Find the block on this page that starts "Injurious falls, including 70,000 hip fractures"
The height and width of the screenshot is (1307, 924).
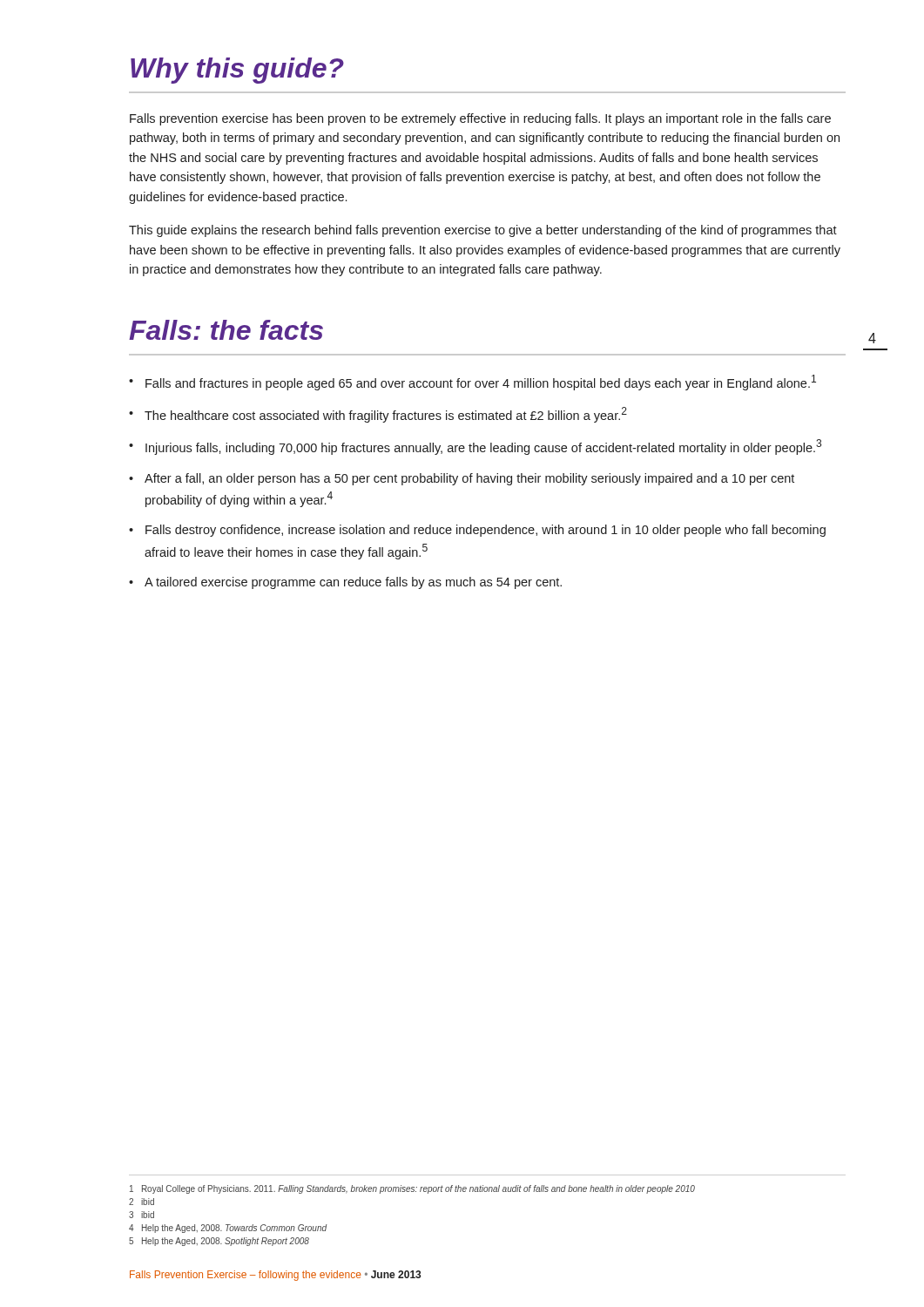tap(487, 447)
